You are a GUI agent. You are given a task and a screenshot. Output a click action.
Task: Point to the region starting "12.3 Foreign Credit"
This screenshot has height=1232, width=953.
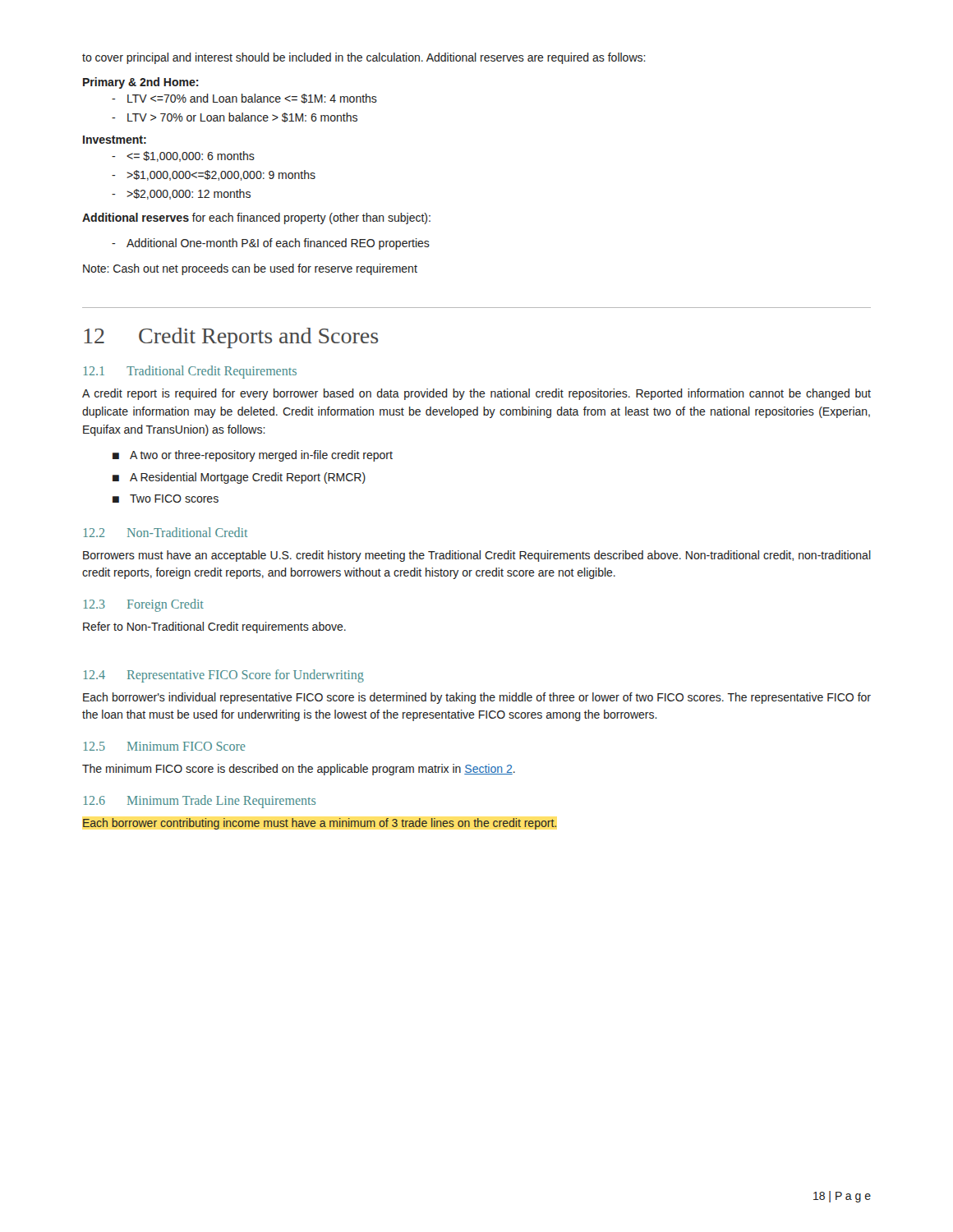[143, 605]
